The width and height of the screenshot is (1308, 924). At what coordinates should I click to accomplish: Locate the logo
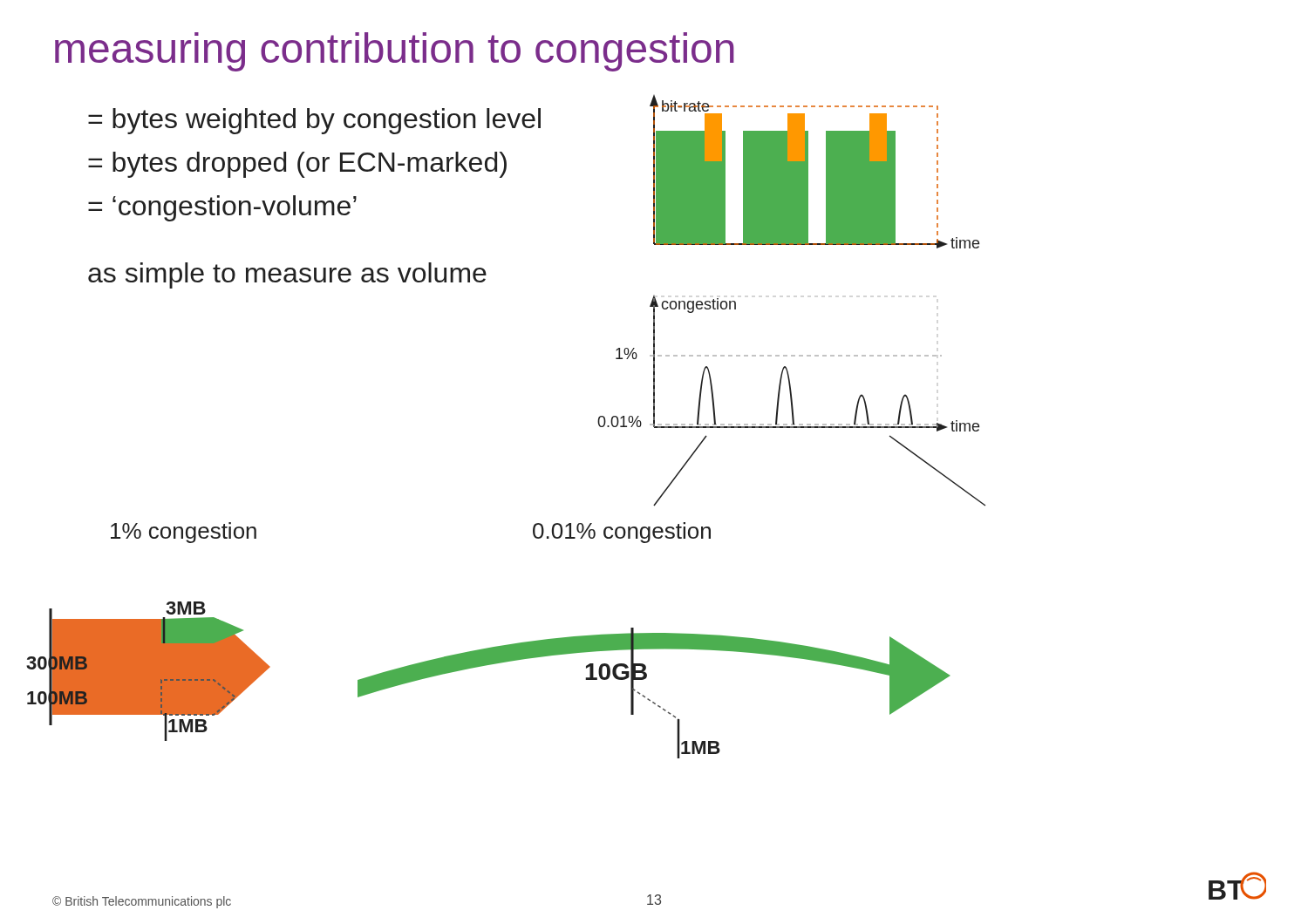click(x=1236, y=890)
